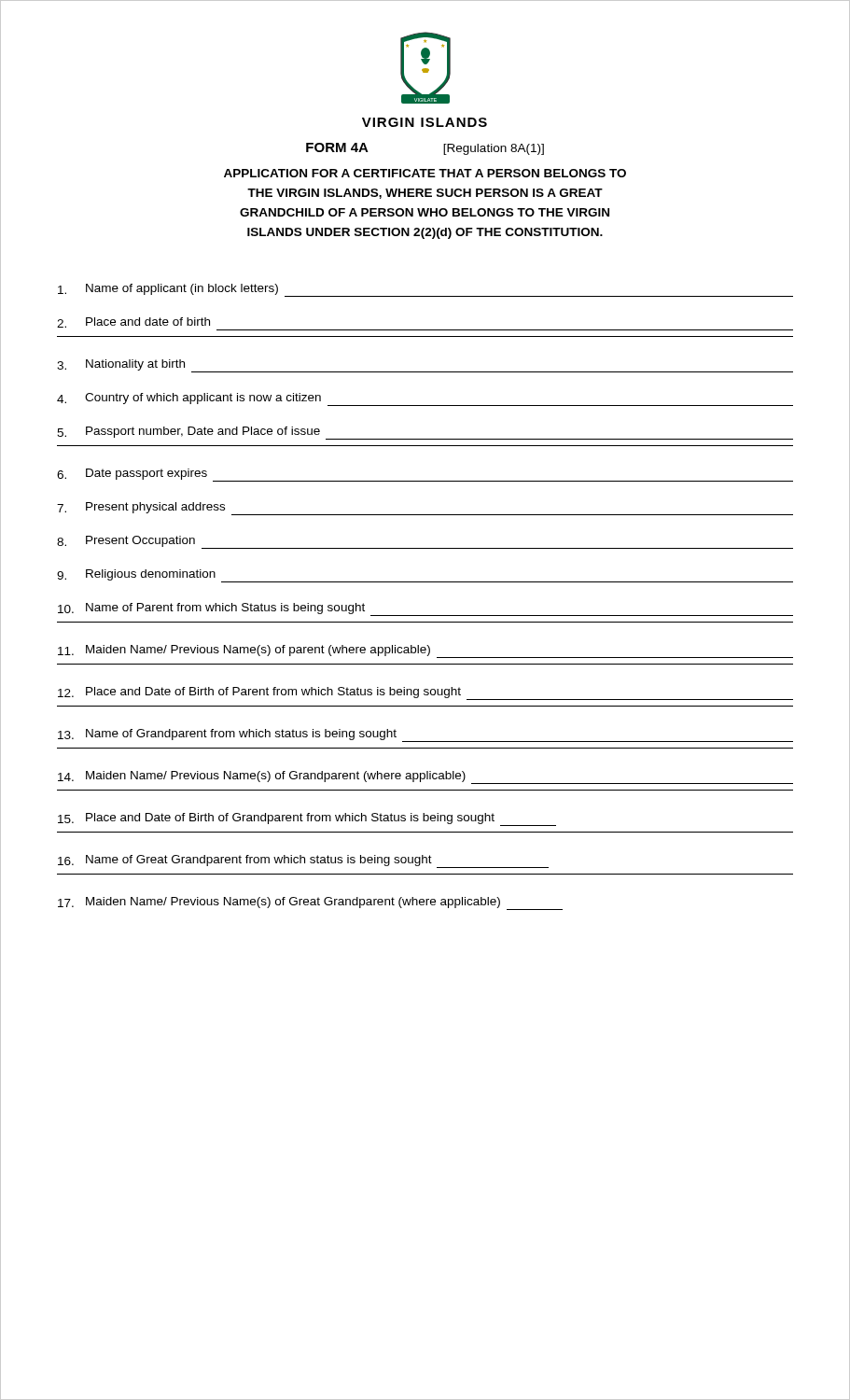This screenshot has height=1400, width=850.
Task: Where does it say "9. Religious denomination"?
Action: click(x=425, y=573)
